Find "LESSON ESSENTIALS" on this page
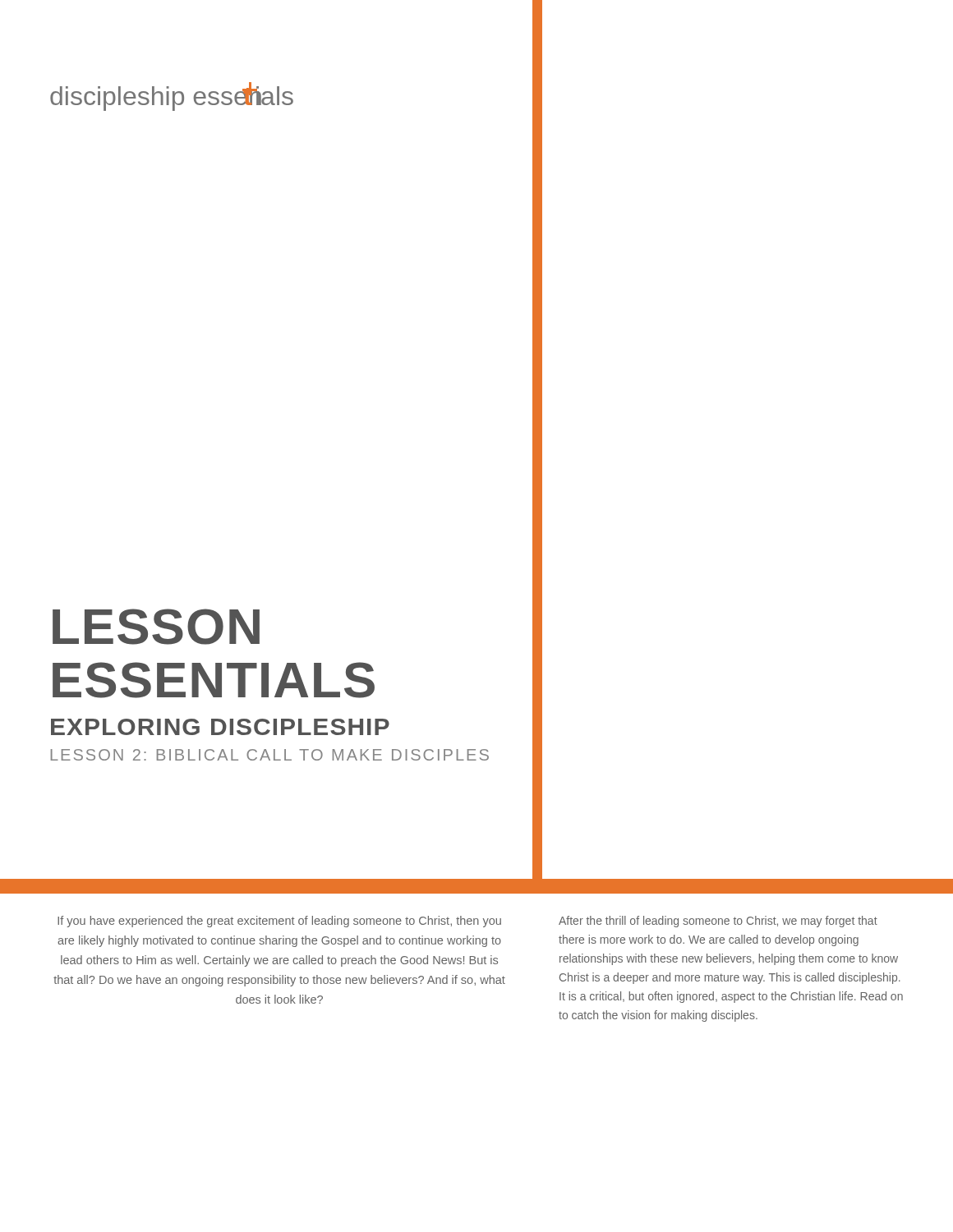The width and height of the screenshot is (953, 1232). (213, 653)
